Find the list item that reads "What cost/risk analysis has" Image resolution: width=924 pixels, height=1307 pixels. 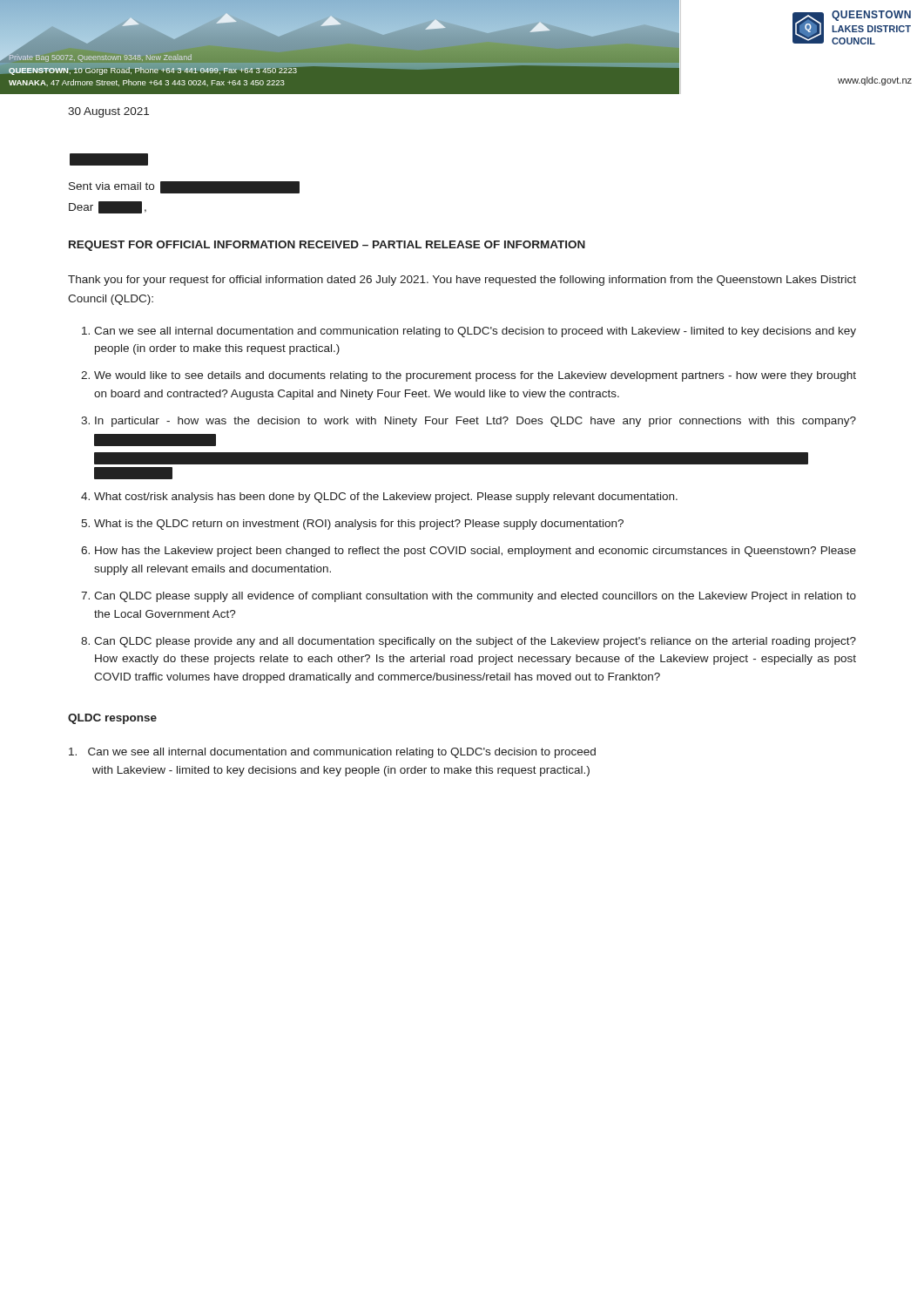click(x=386, y=496)
